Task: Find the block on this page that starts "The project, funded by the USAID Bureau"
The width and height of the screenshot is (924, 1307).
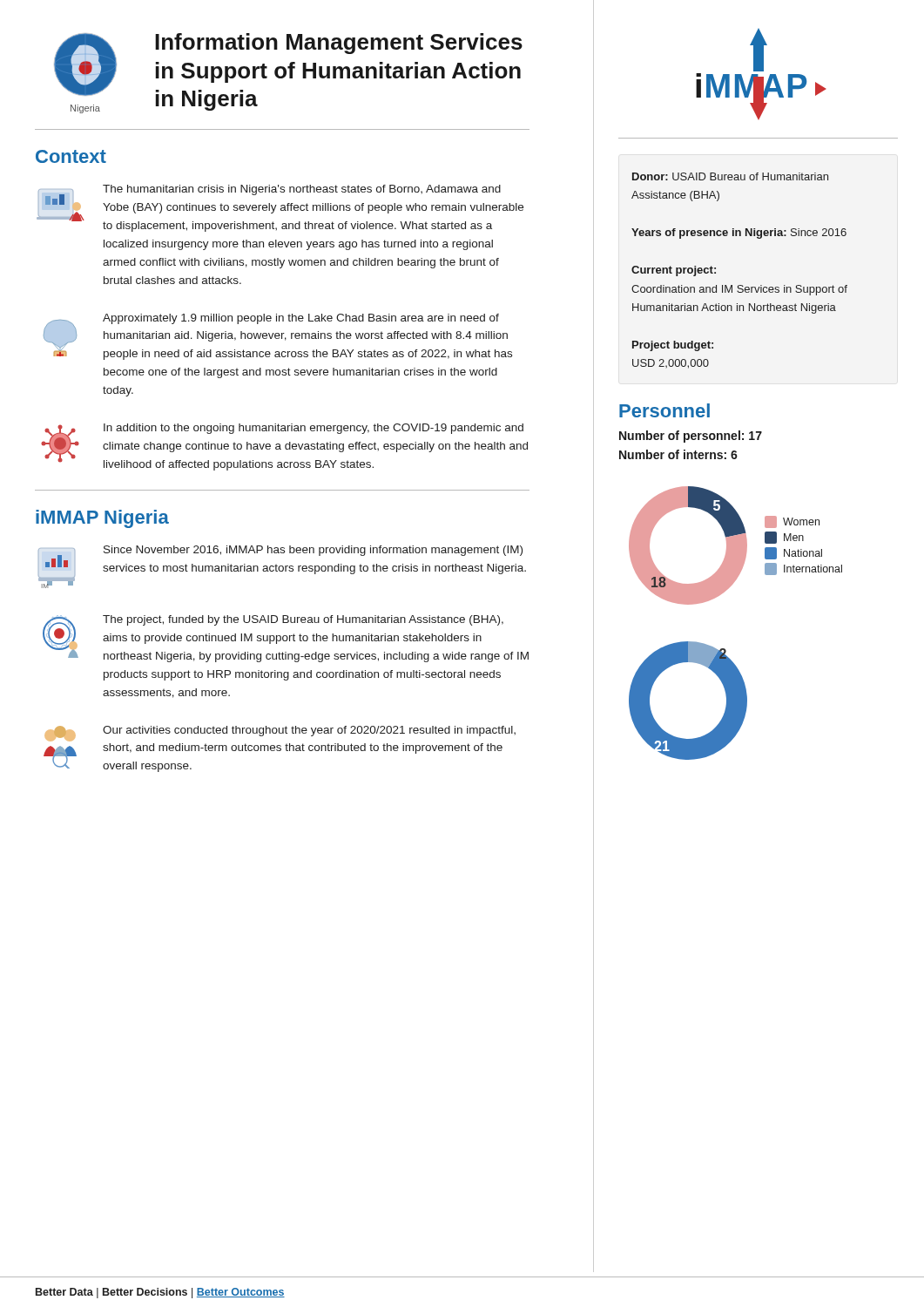Action: (316, 655)
